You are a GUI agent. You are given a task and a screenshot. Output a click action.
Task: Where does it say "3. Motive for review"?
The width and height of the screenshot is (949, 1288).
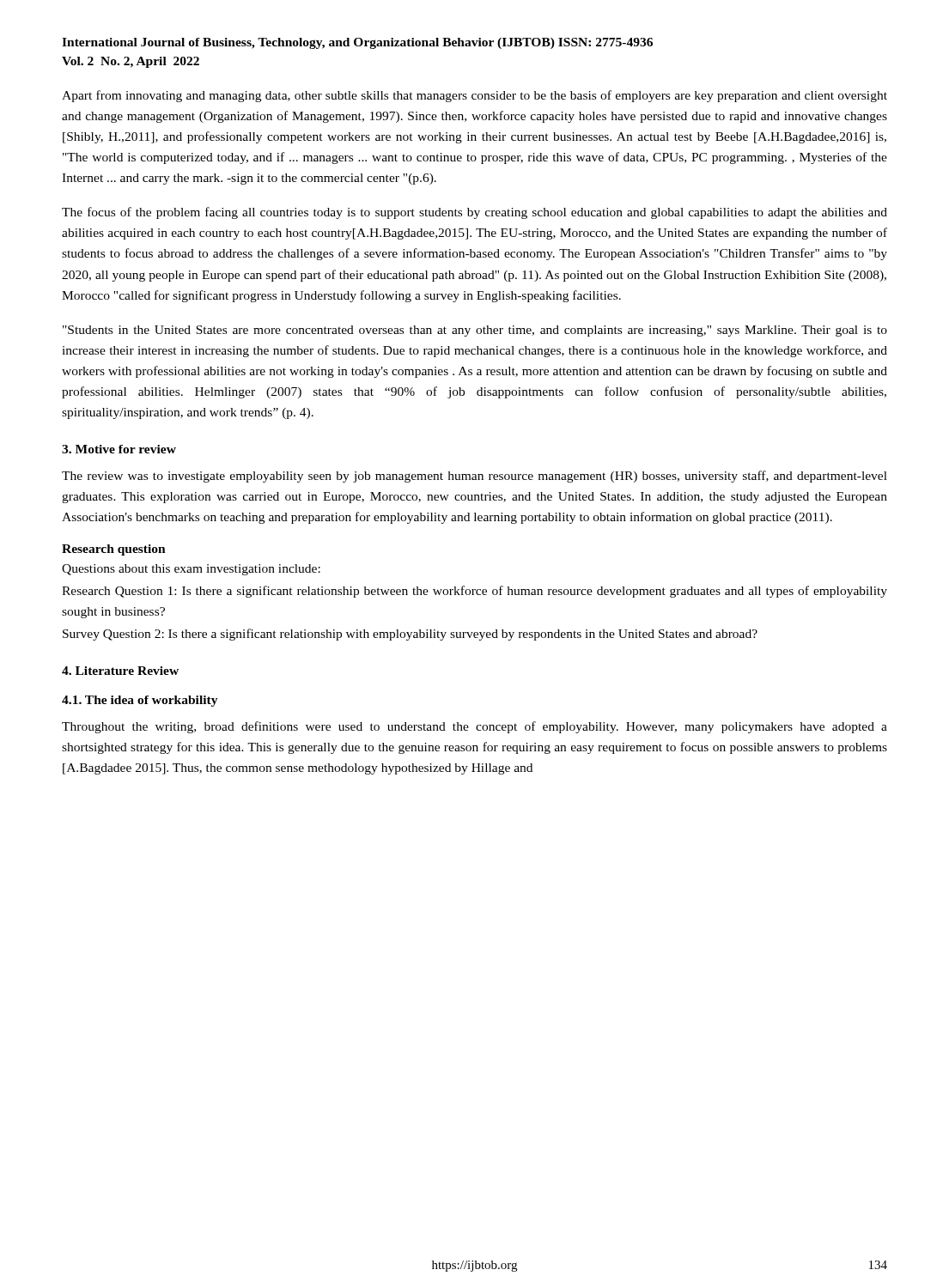click(119, 448)
